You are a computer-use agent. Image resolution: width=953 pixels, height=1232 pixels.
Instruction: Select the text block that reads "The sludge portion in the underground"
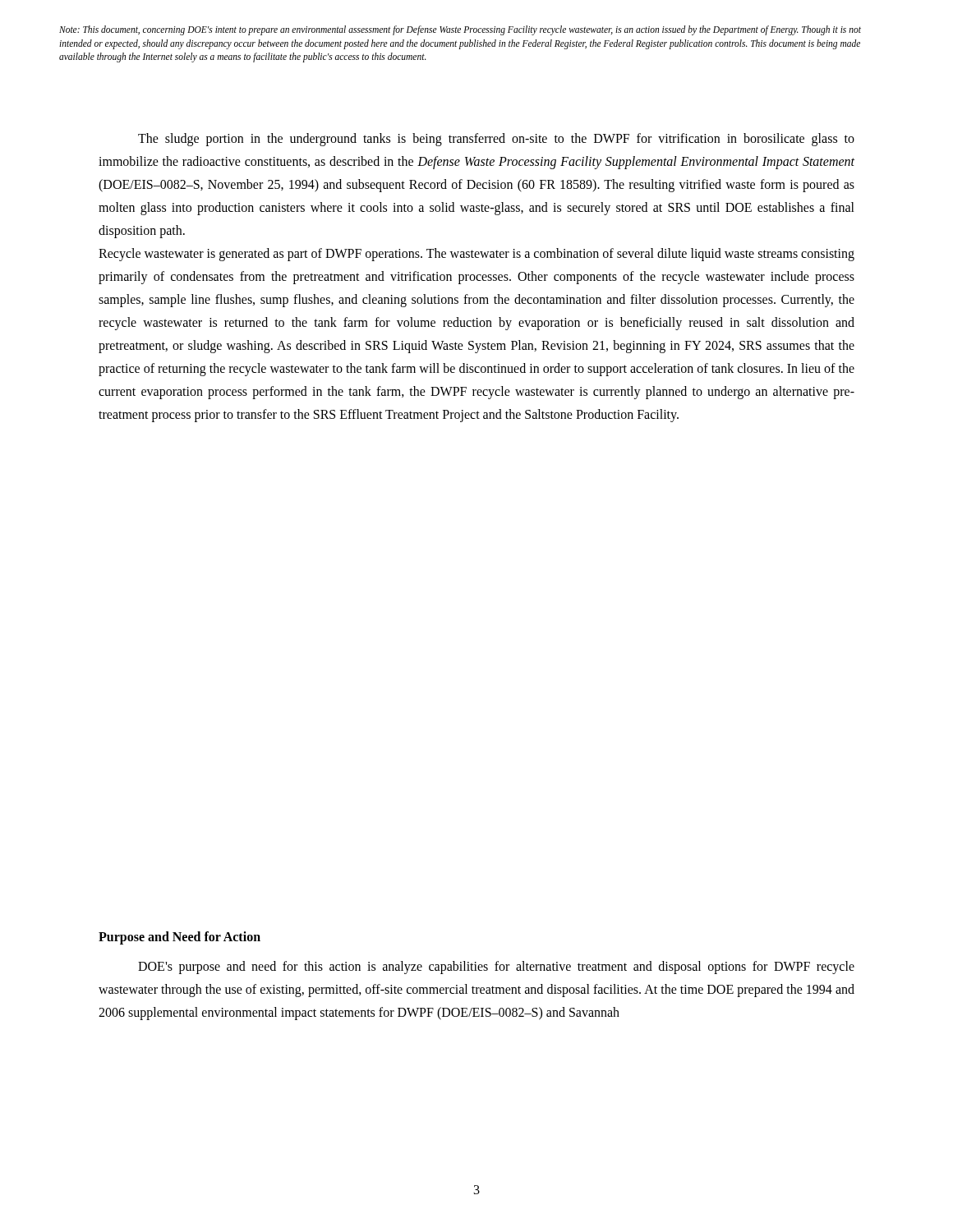476,277
